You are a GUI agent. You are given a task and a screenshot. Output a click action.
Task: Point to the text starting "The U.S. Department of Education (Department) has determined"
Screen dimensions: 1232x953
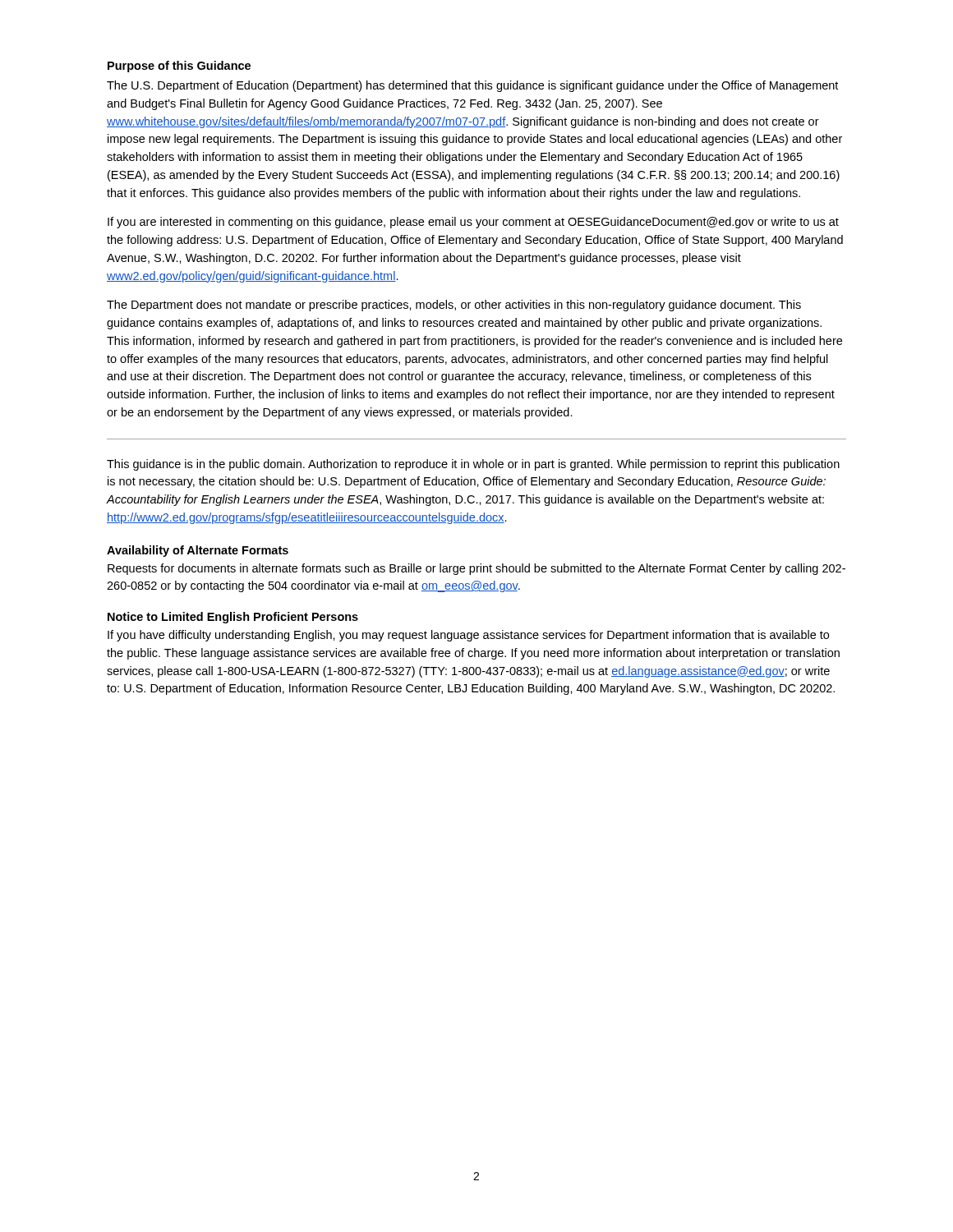[475, 139]
